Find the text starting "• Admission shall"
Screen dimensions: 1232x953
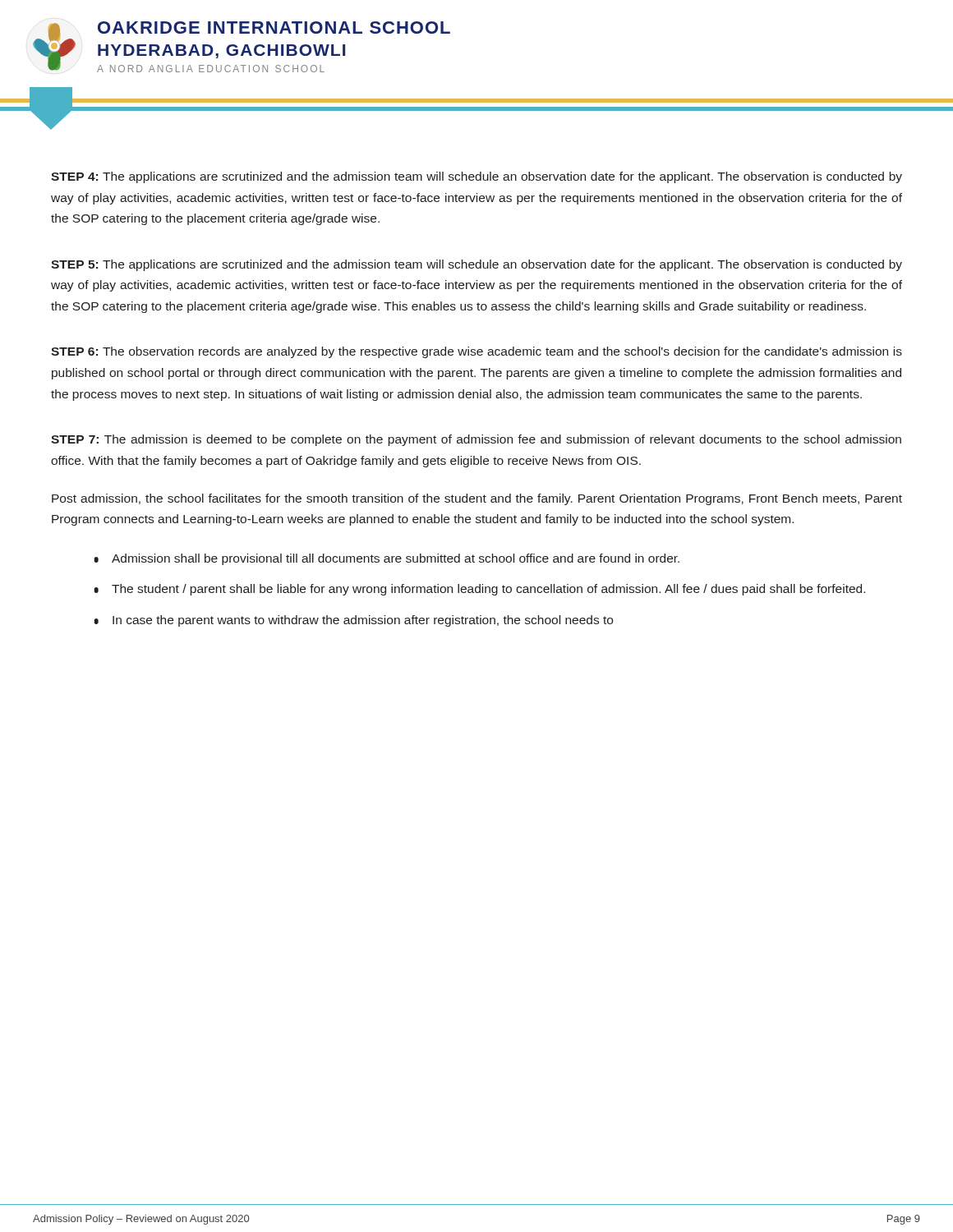387,559
